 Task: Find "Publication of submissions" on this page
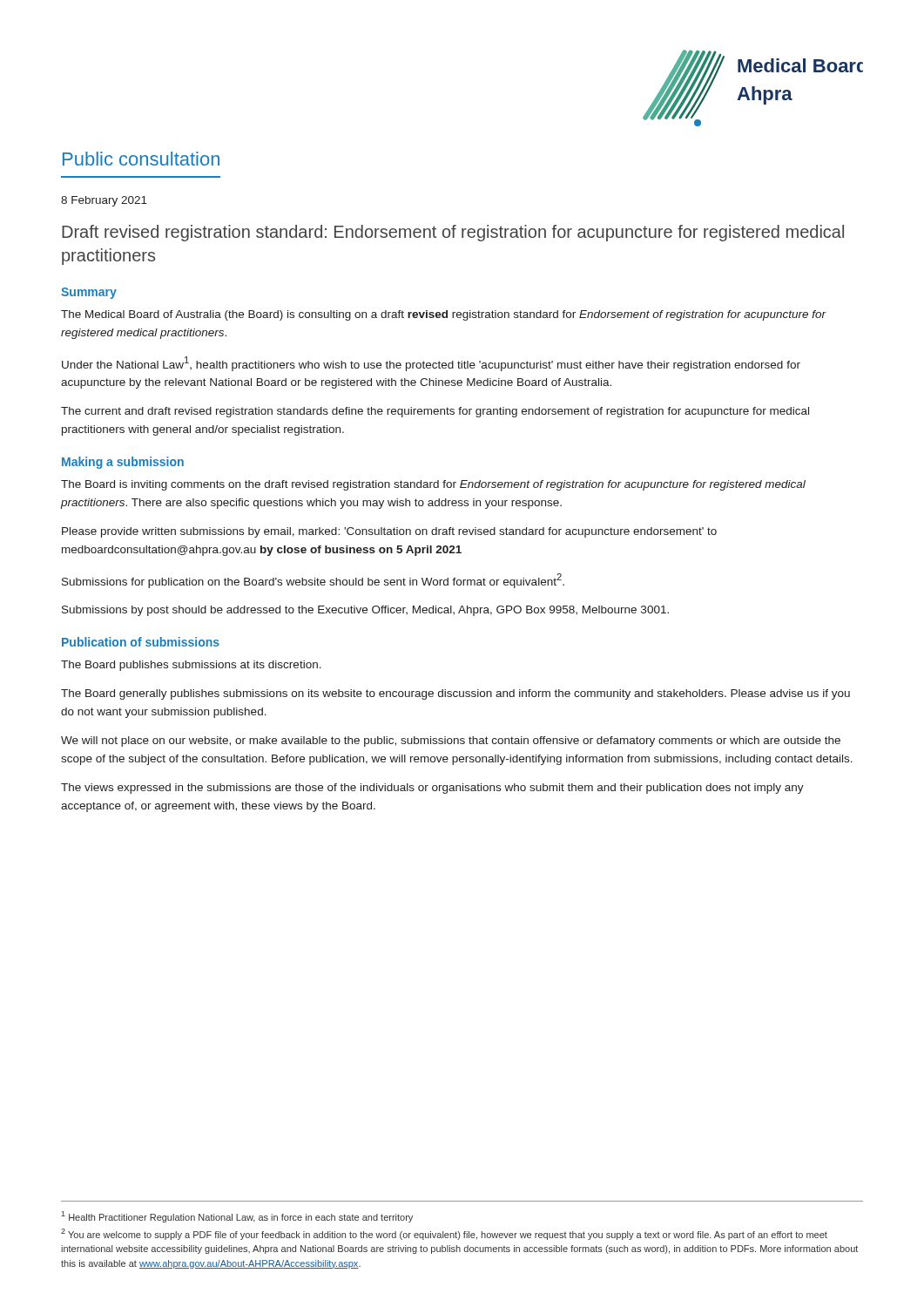click(x=140, y=642)
